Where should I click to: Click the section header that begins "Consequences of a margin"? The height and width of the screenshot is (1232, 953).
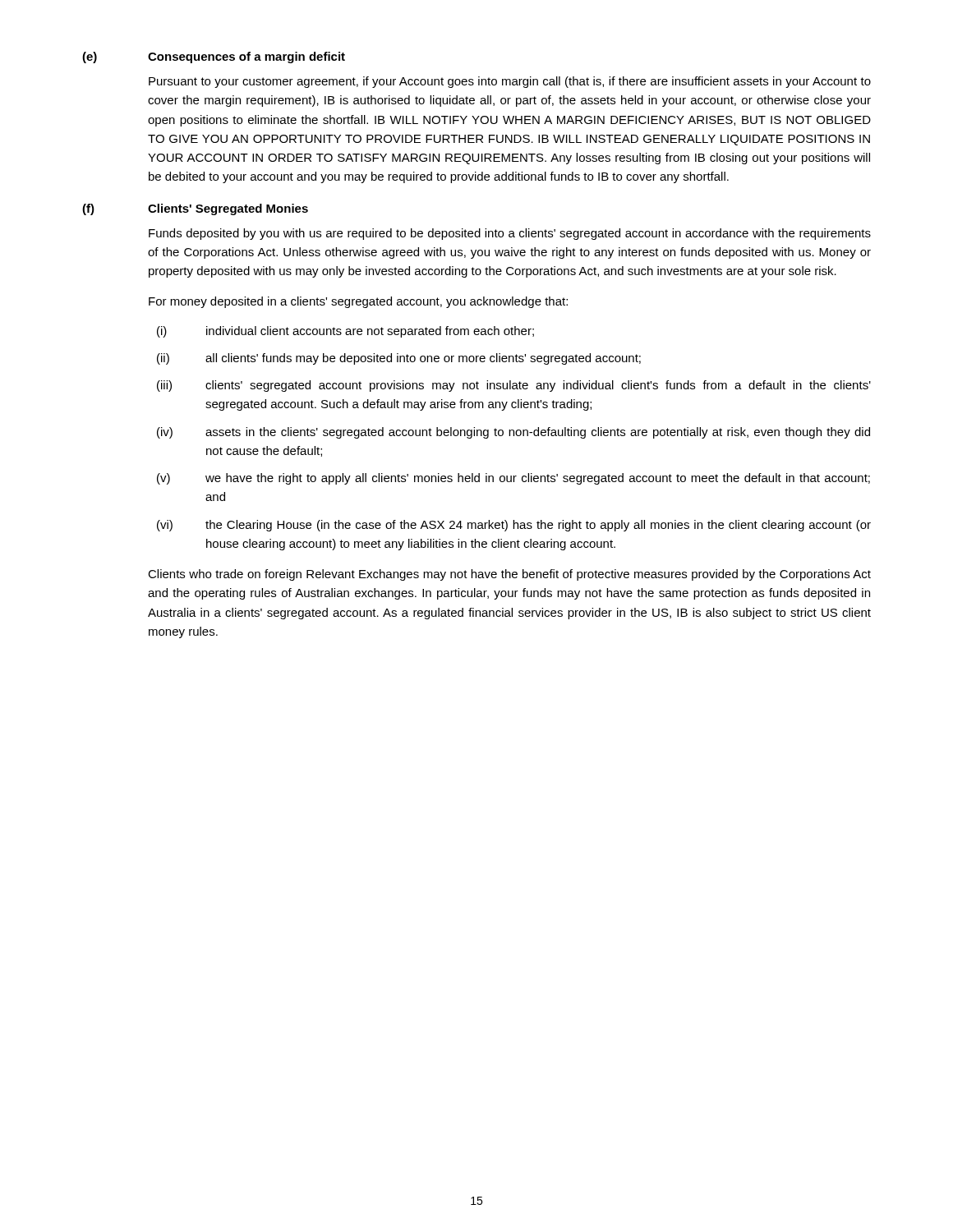[246, 56]
